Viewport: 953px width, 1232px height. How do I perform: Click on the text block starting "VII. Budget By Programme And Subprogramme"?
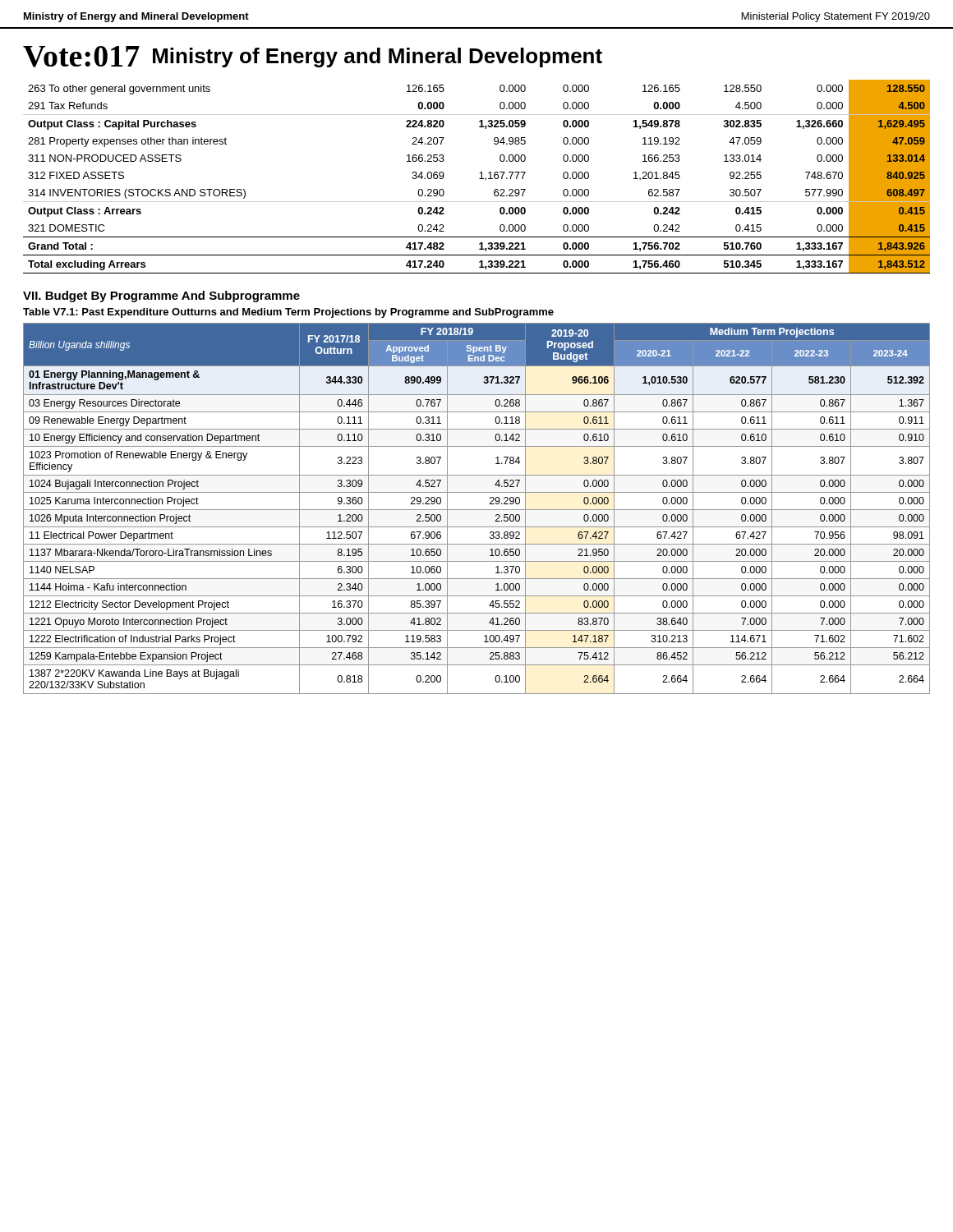pyautogui.click(x=161, y=295)
